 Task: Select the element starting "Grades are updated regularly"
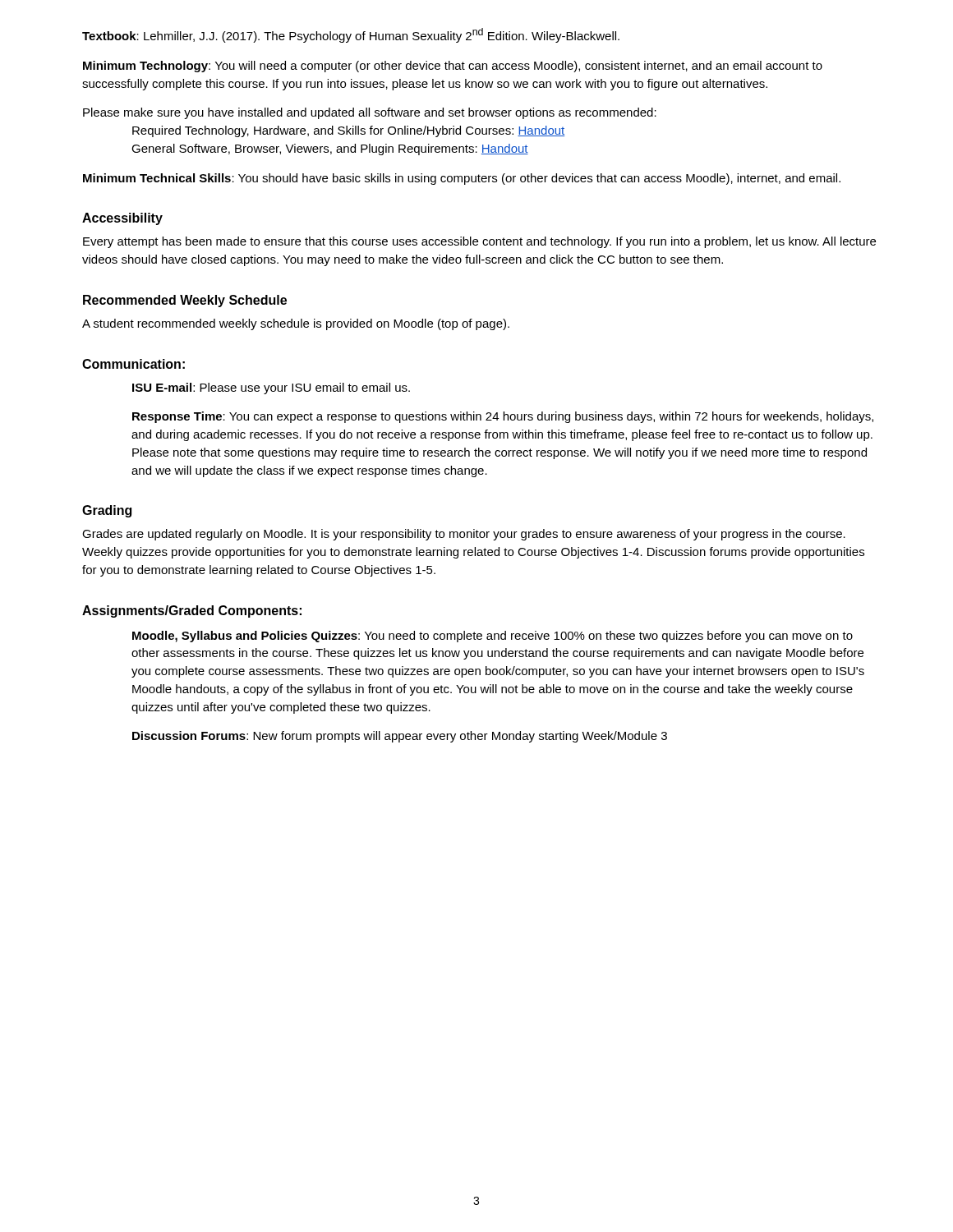pos(473,552)
